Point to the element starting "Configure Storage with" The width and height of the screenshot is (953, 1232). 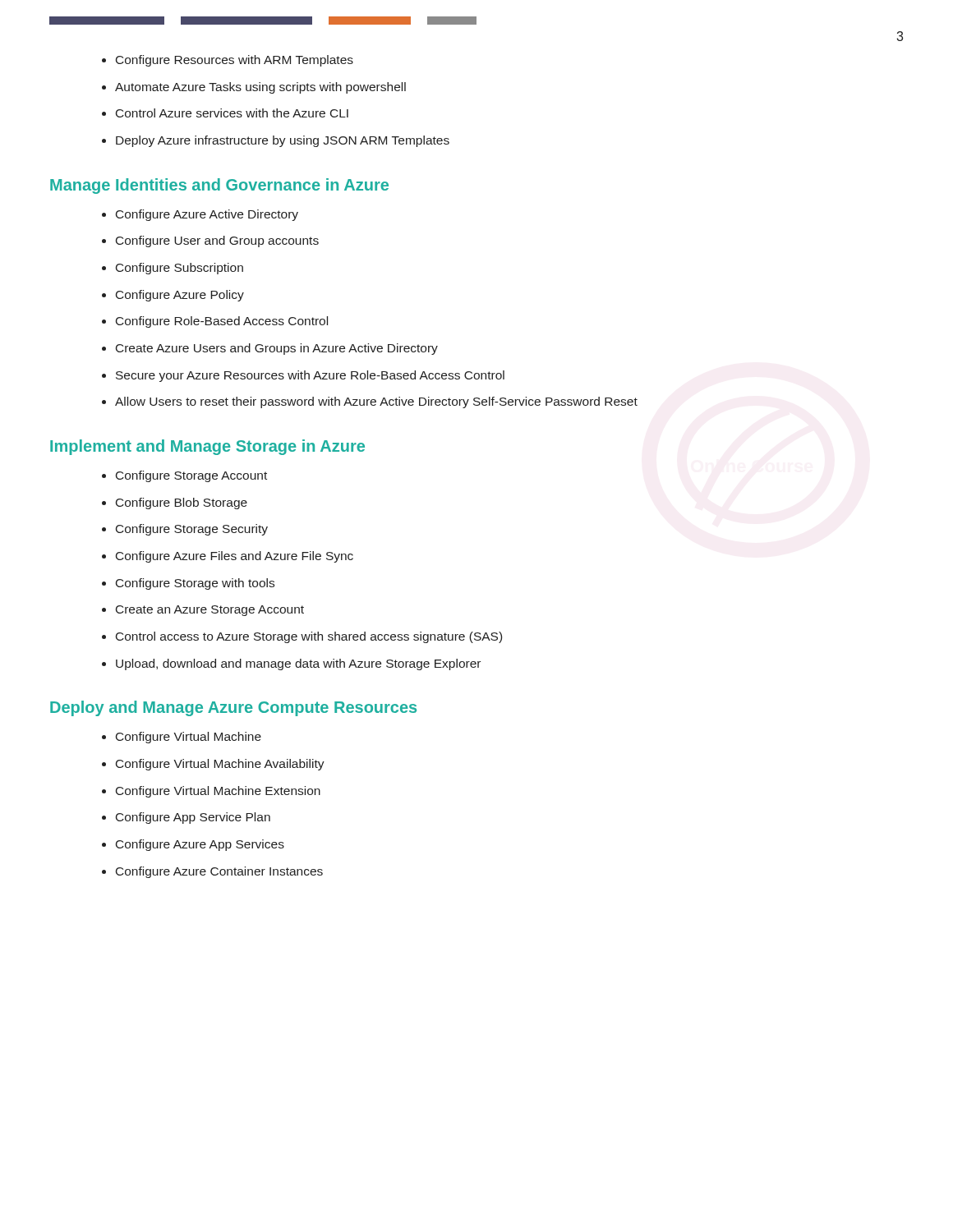click(195, 584)
